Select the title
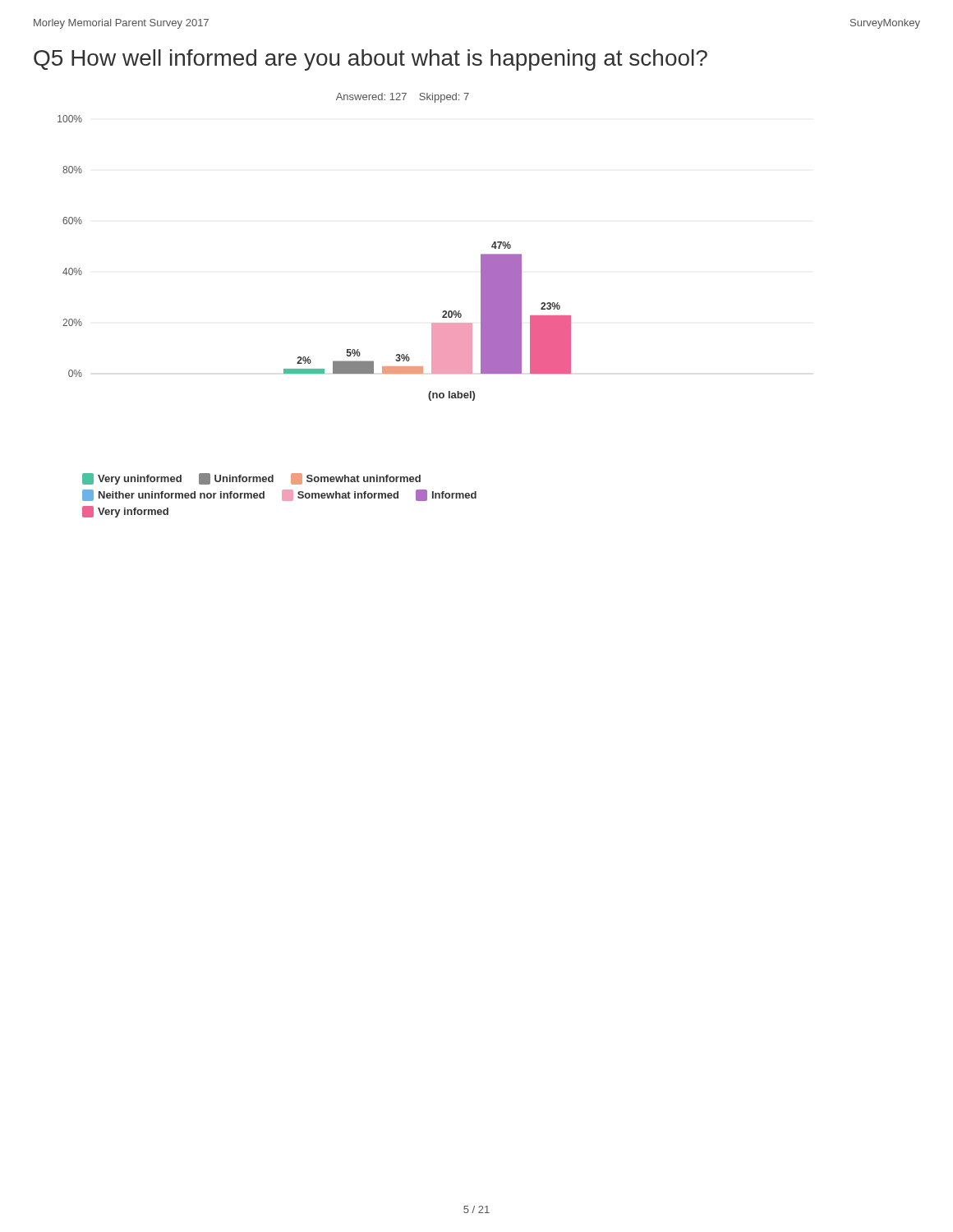 point(370,58)
